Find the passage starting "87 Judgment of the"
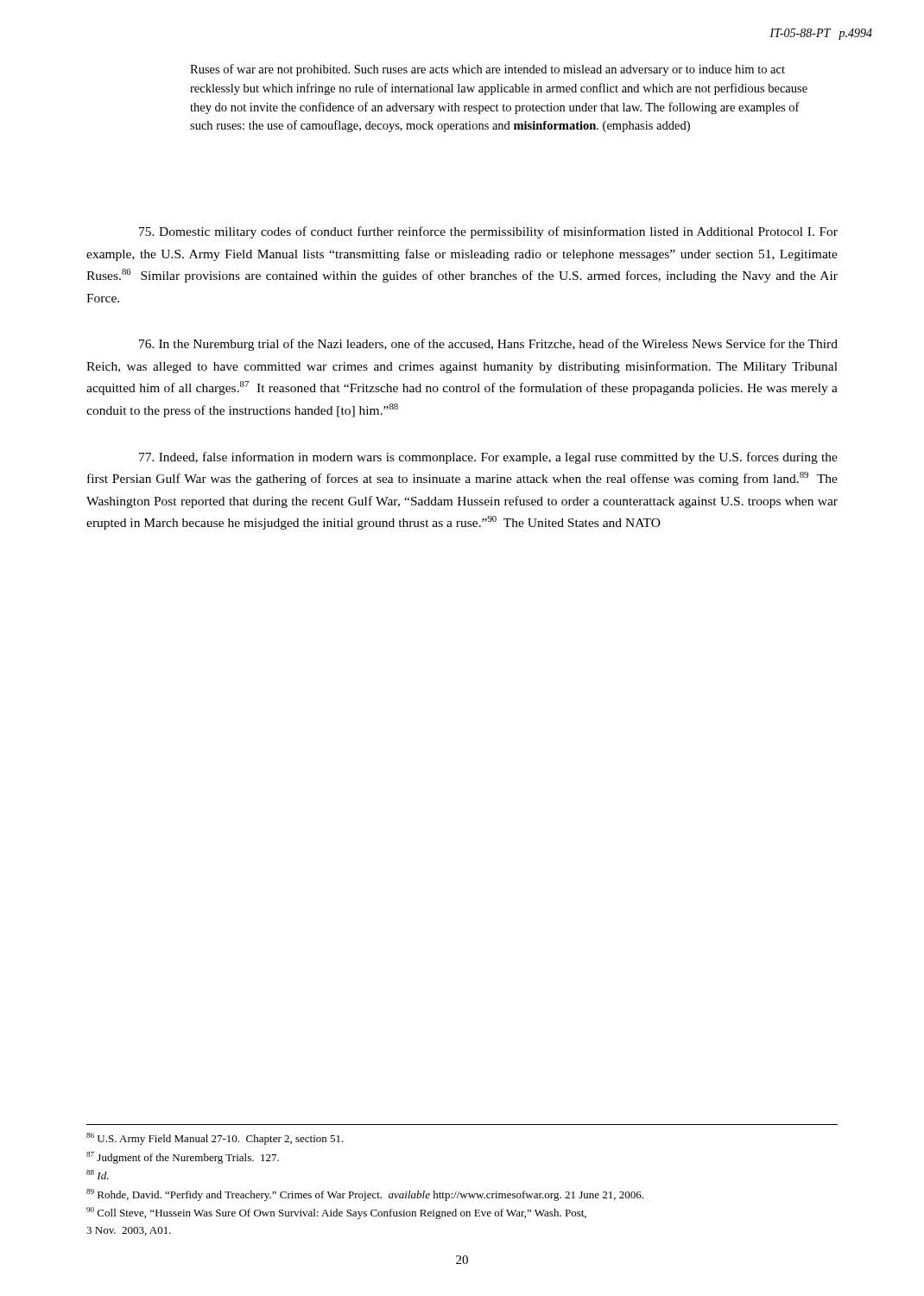Viewport: 924px width, 1296px height. click(x=183, y=1156)
